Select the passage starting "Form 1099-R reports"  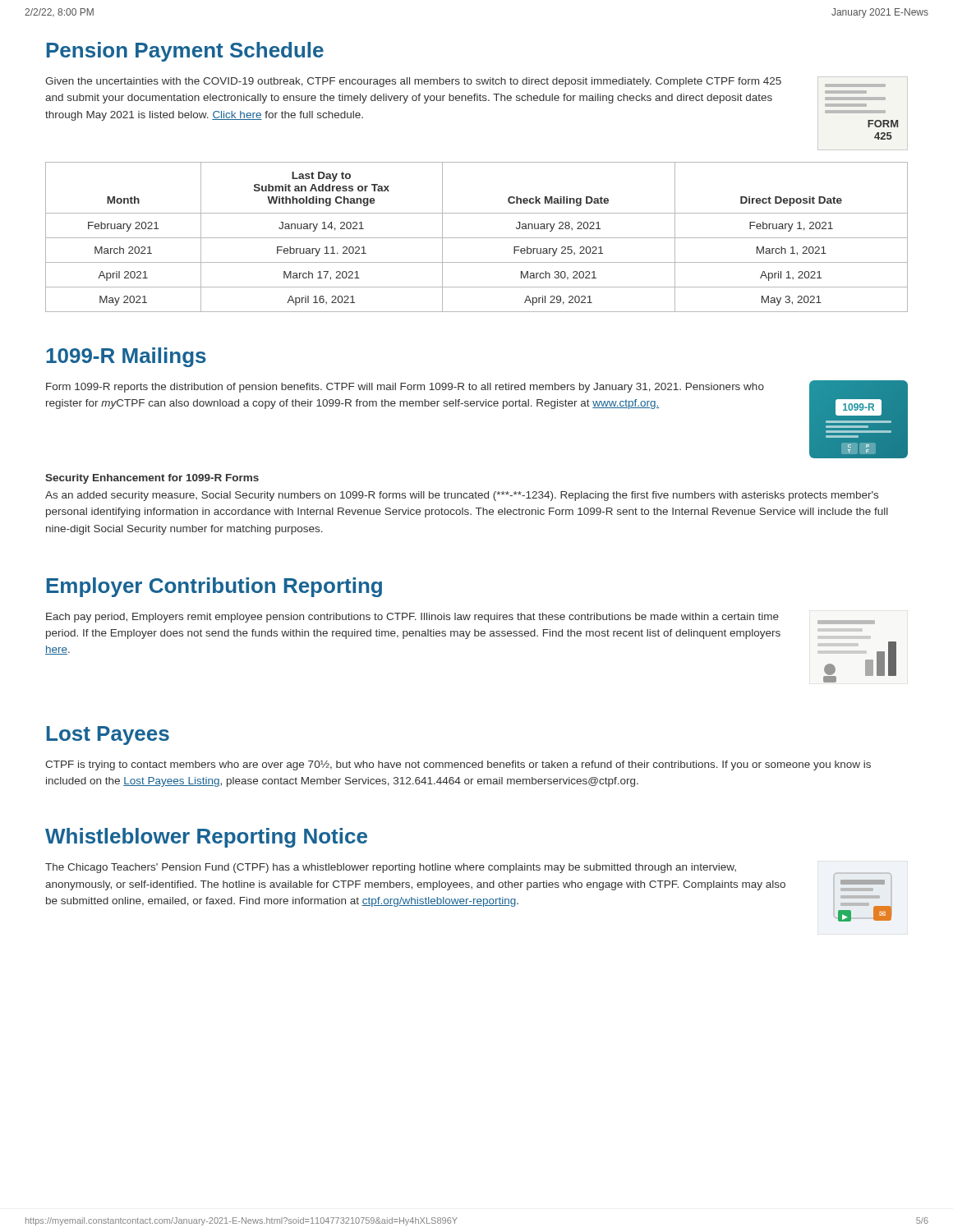[405, 395]
